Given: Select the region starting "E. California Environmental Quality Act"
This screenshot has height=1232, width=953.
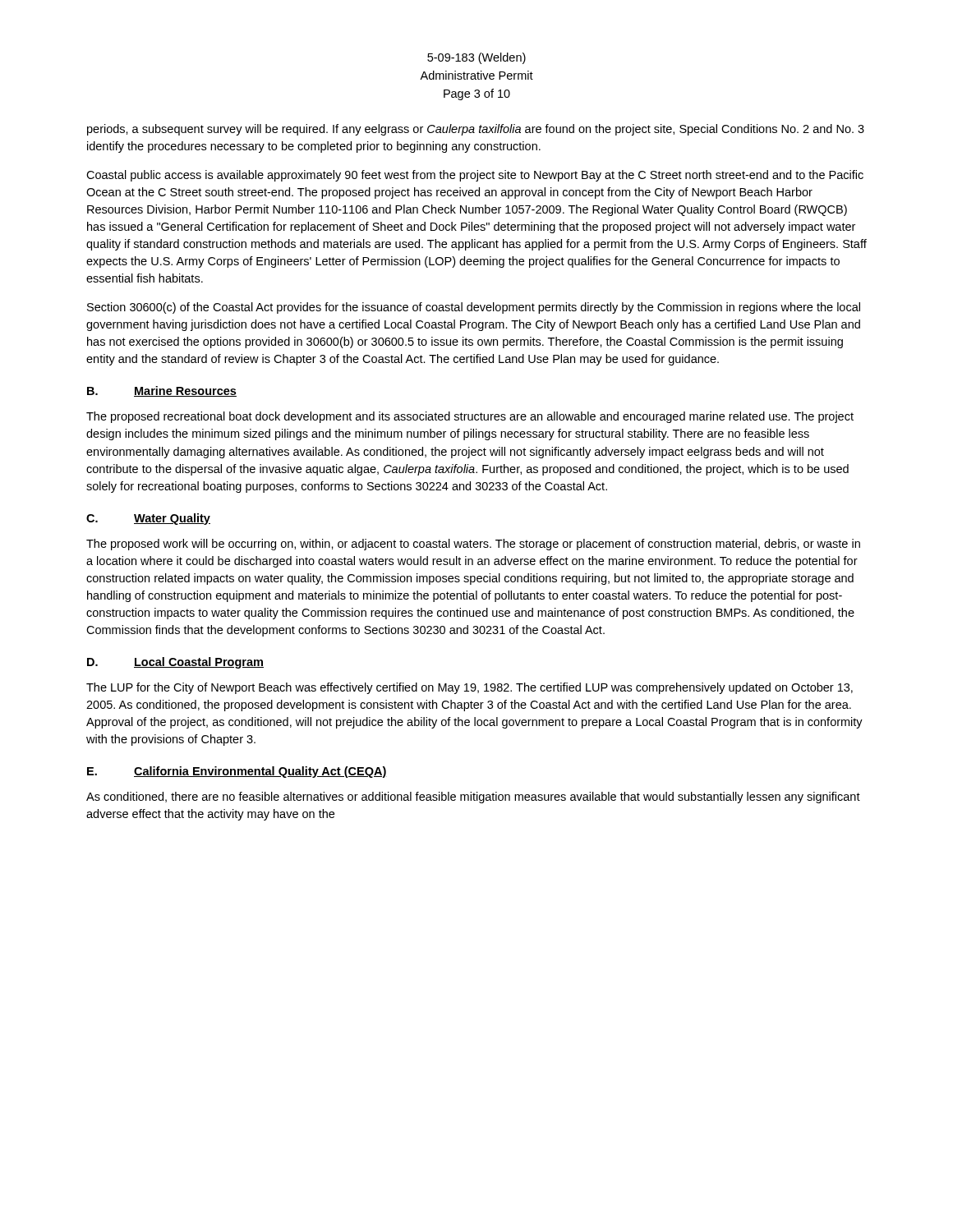Looking at the screenshot, I should [x=236, y=771].
